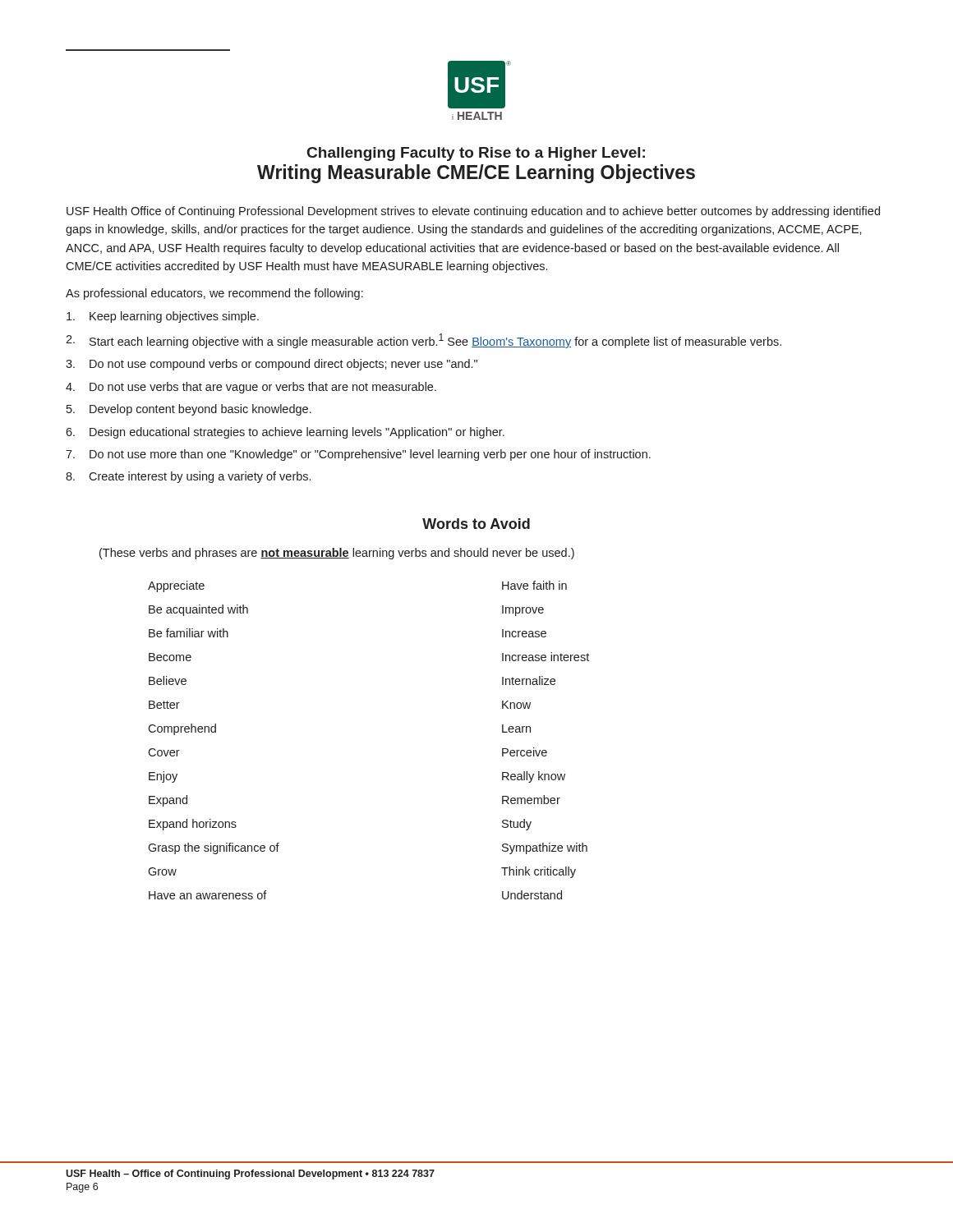Select the text block with the text "USF Health Office of Continuing"
953x1232 pixels.
click(473, 239)
